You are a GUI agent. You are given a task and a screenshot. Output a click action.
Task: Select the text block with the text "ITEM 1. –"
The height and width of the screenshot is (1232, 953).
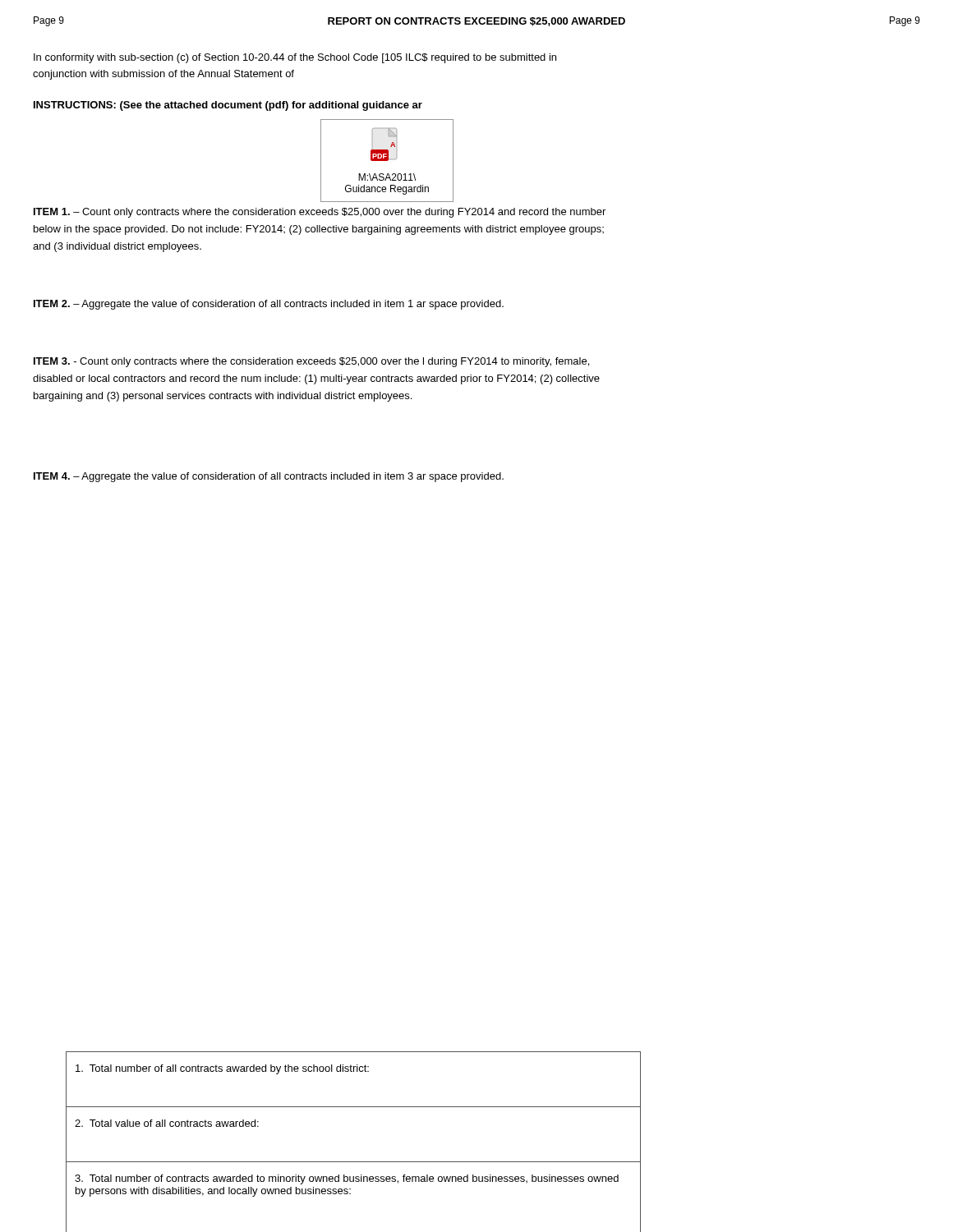[x=319, y=229]
